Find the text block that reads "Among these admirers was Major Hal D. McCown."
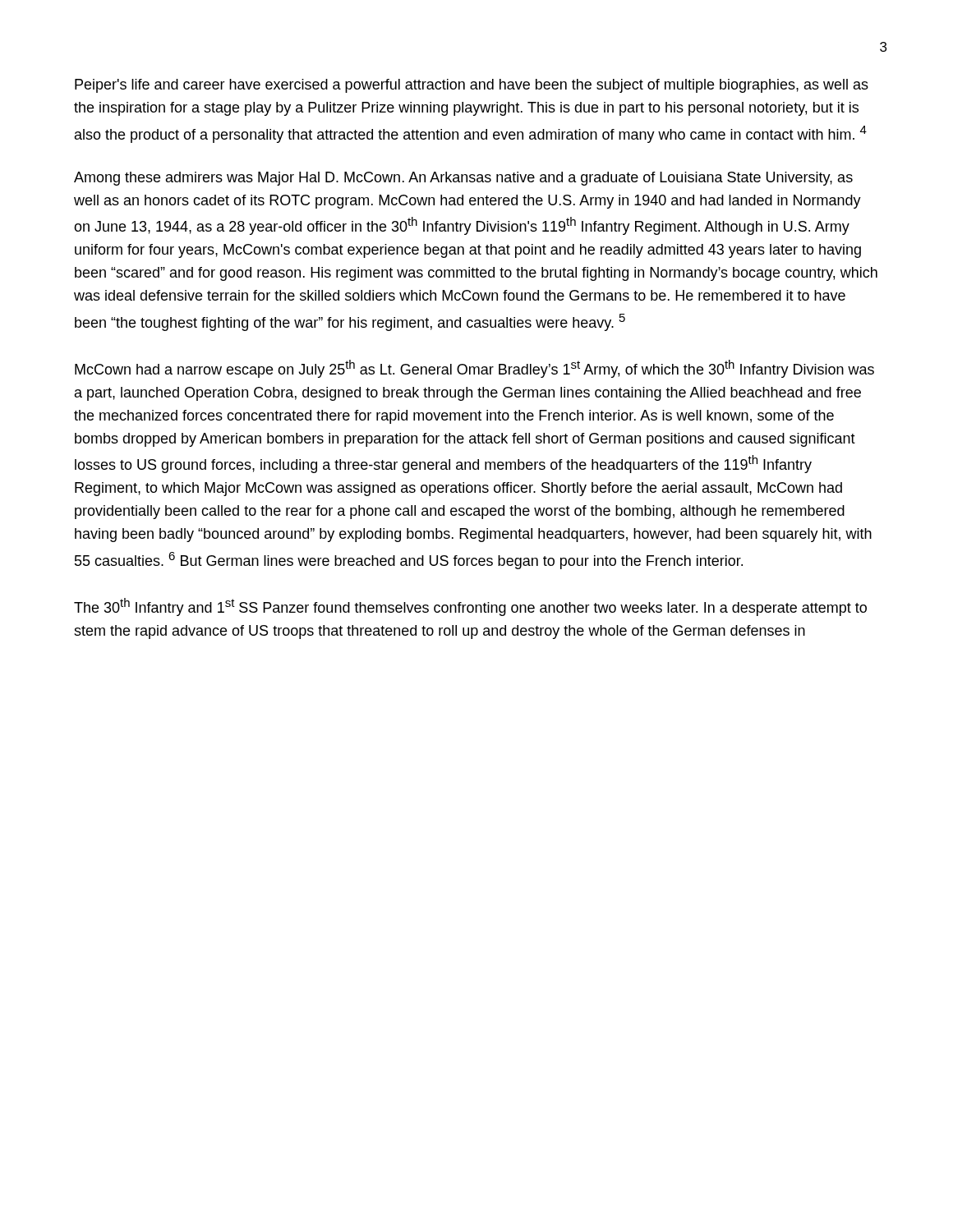 click(x=476, y=250)
